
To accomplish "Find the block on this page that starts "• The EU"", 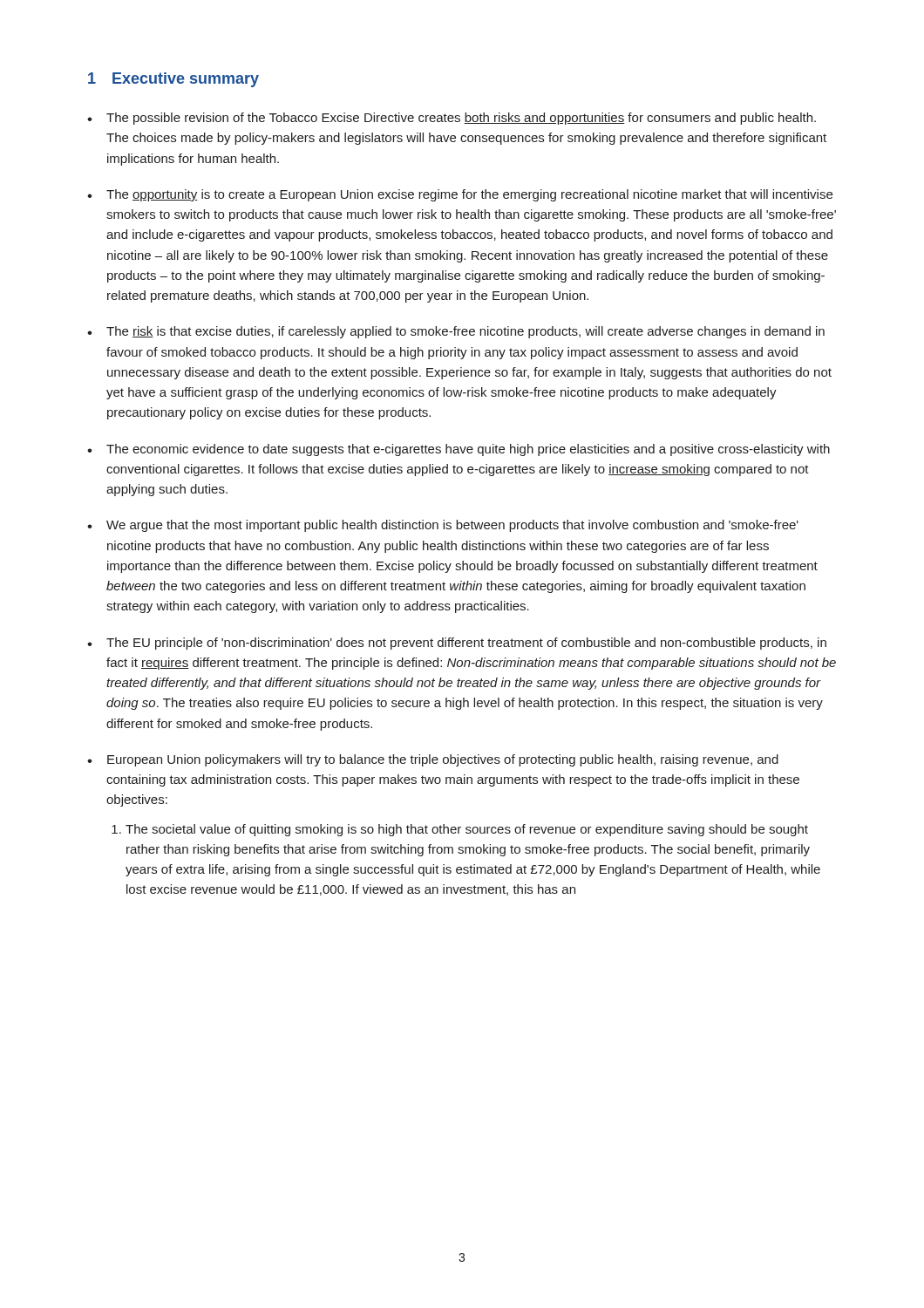I will coord(462,682).
